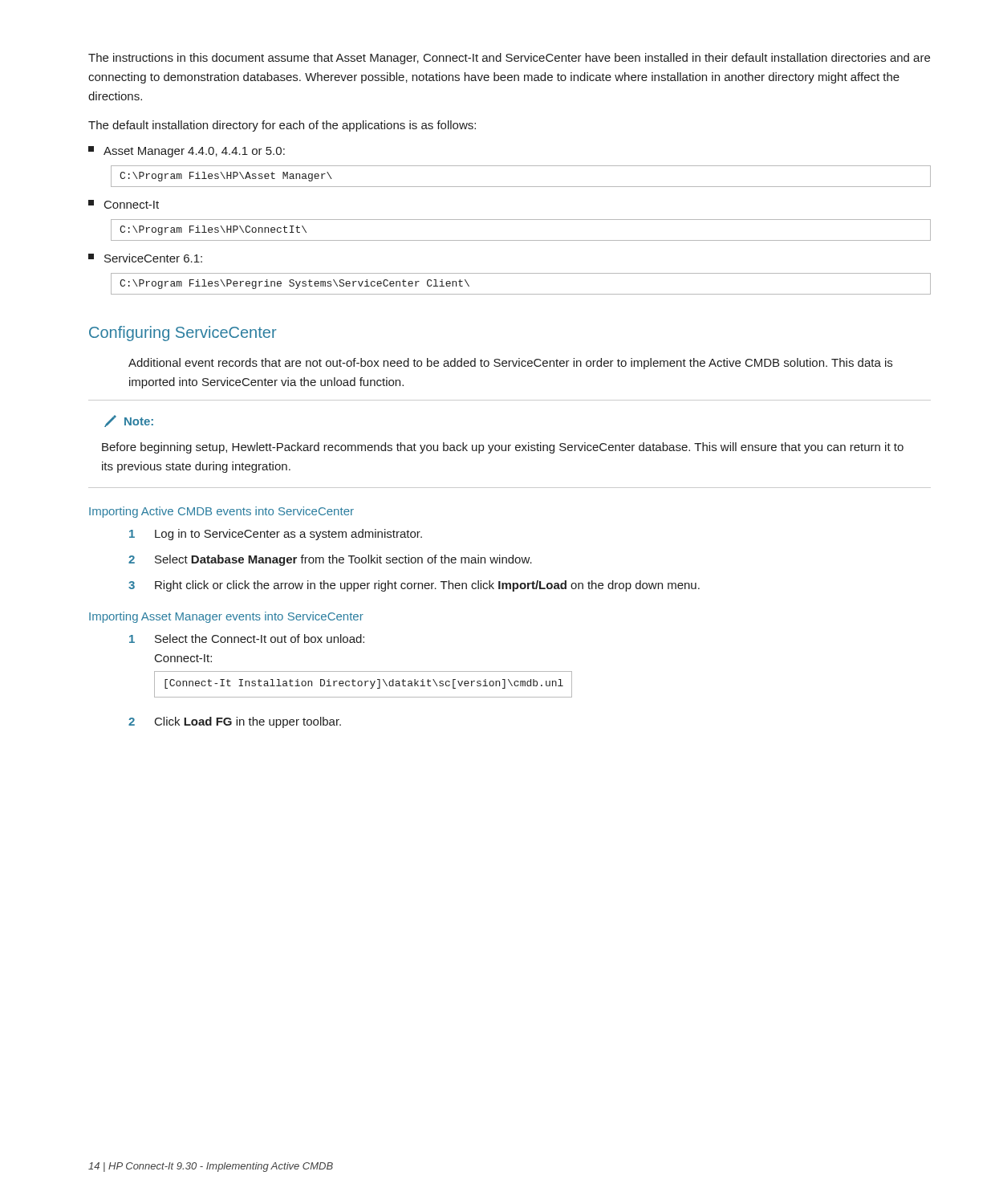Click on the text with the text "C:\Program Files\Peregrine Systems\ServiceCenter Client\"

(x=295, y=284)
